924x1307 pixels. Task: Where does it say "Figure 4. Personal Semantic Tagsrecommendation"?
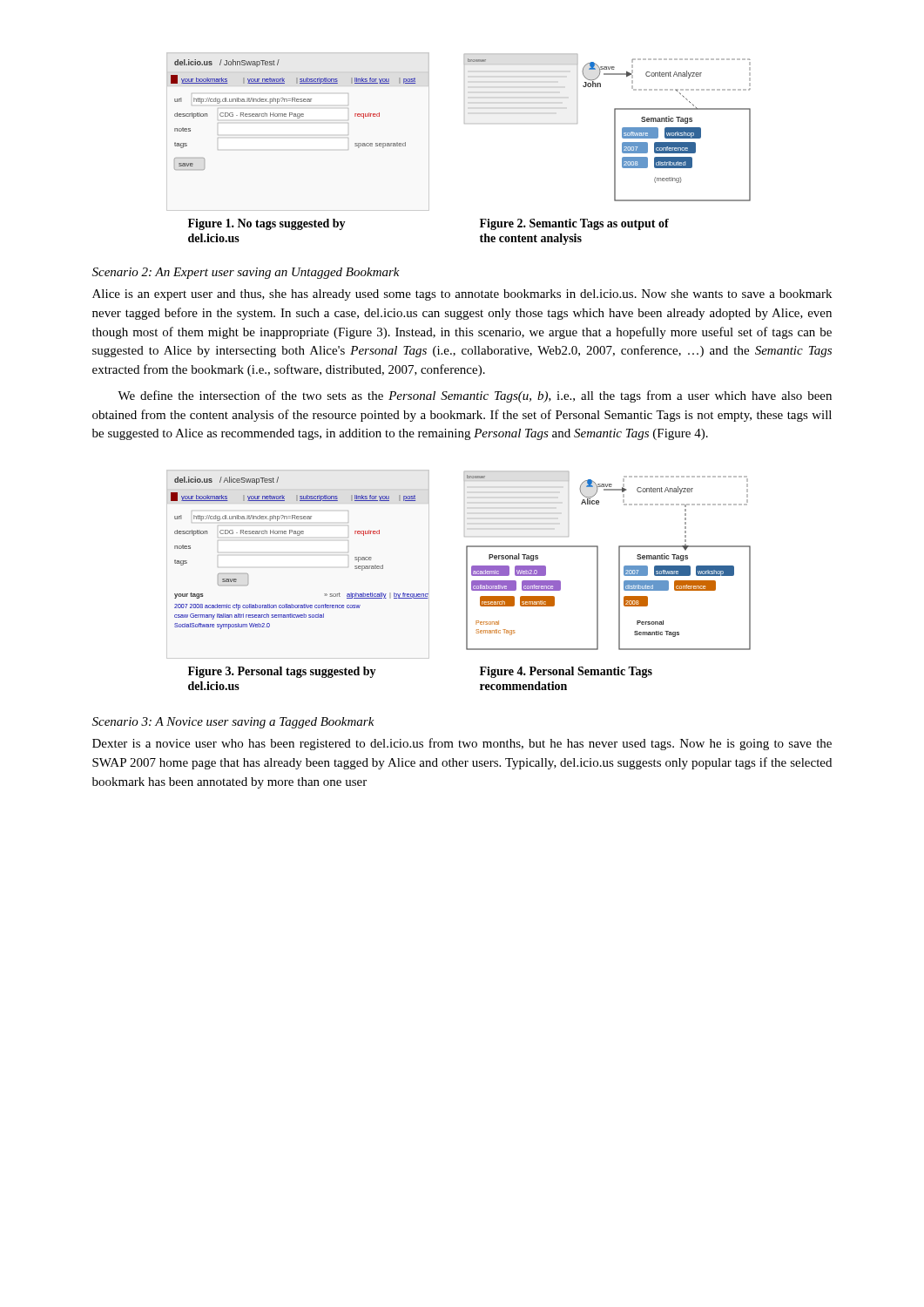(566, 679)
